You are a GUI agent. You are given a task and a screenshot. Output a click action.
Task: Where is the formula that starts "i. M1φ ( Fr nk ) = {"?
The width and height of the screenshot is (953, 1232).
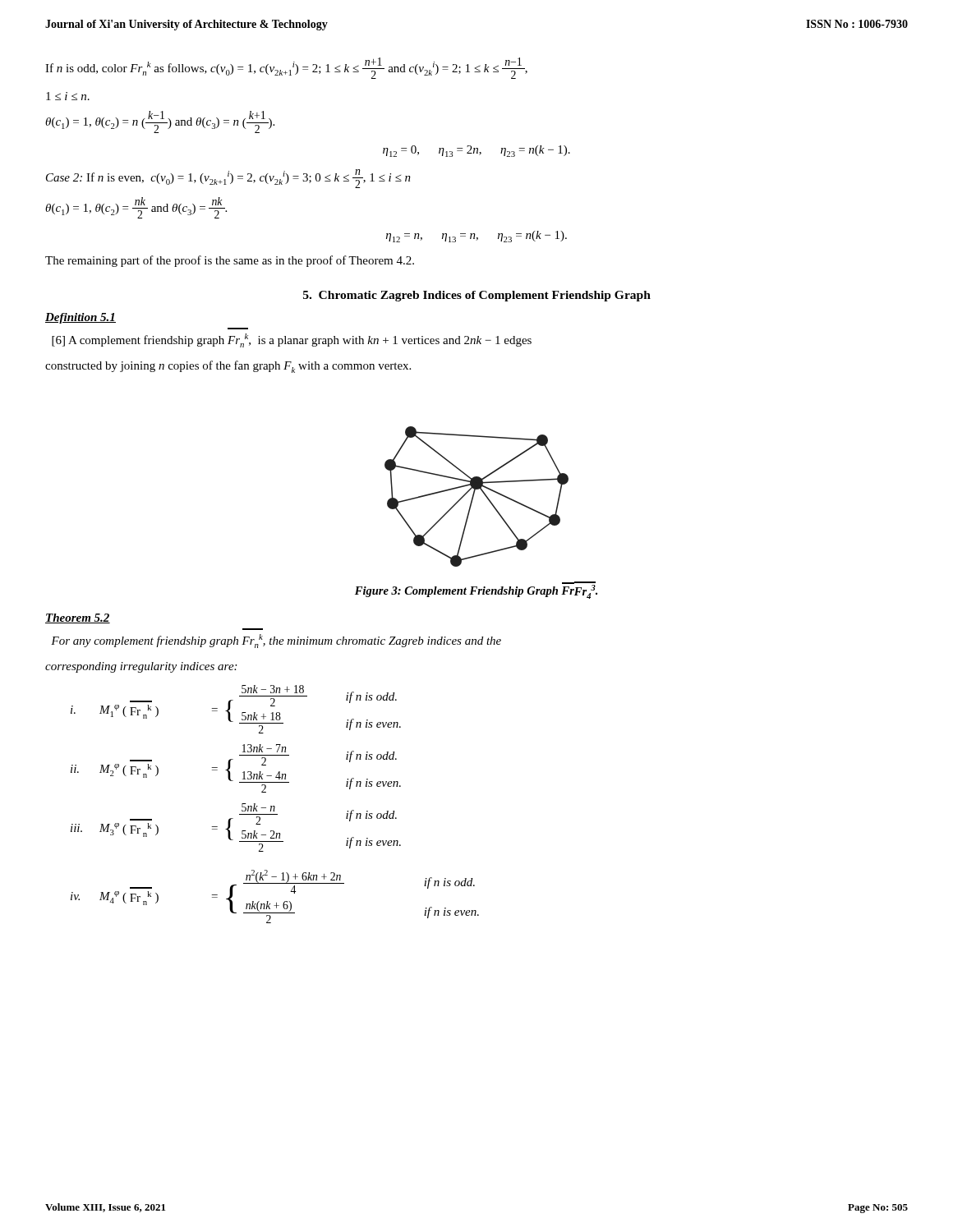pyautogui.click(x=273, y=706)
